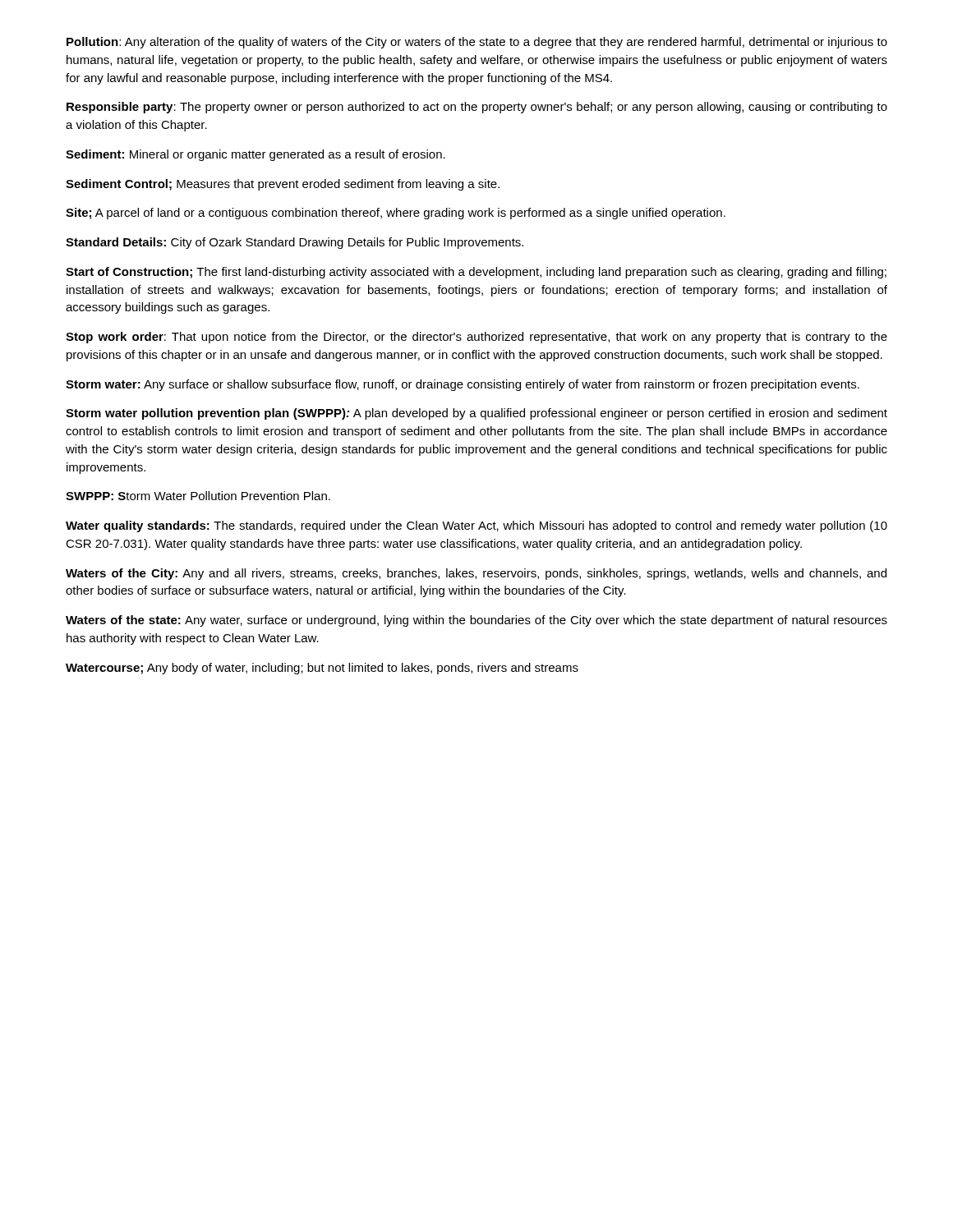Point to the passage starting "SWPPP: Storm Water Pollution Prevention Plan."
The image size is (953, 1232).
(x=198, y=496)
